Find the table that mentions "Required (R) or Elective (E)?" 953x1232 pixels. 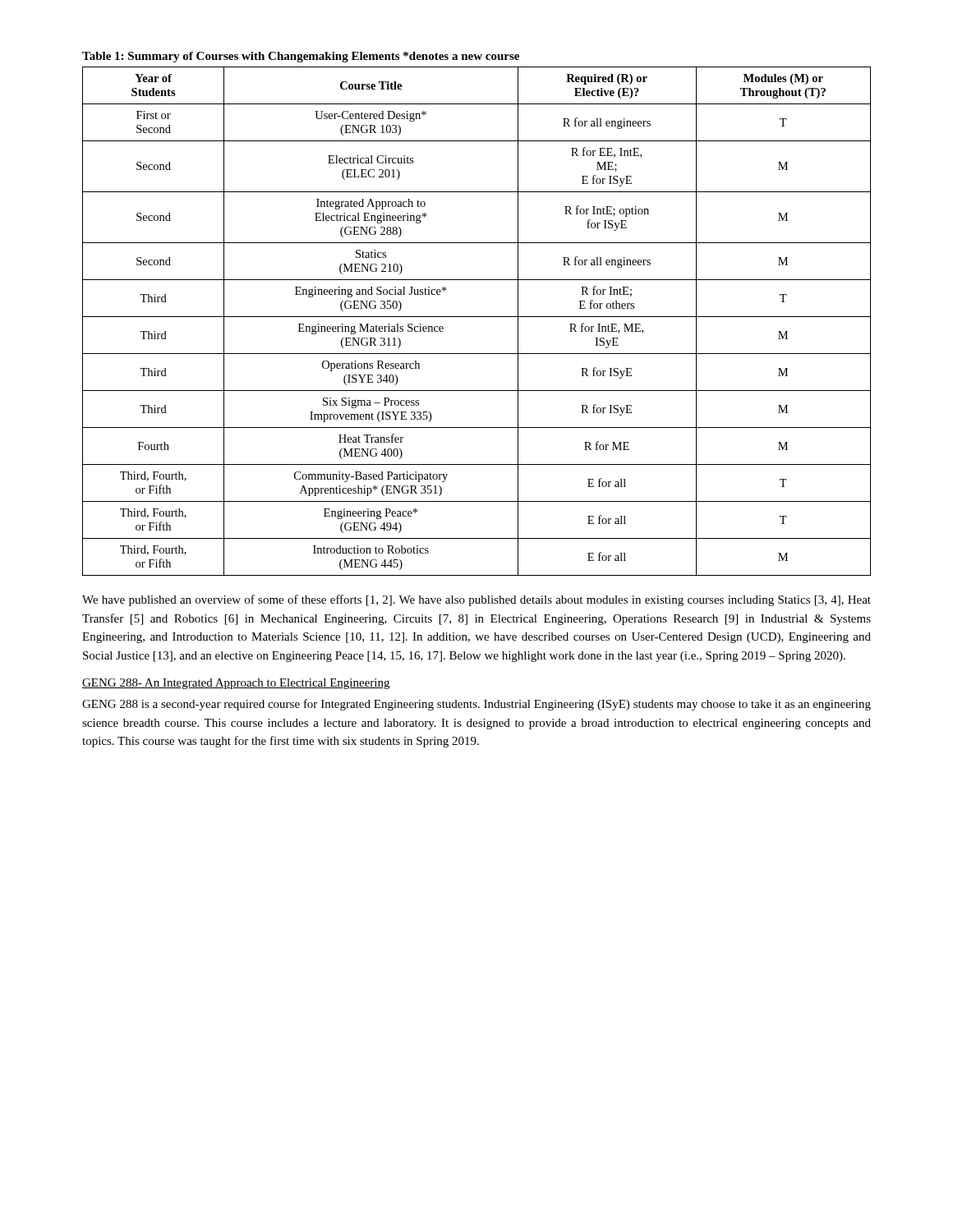476,312
